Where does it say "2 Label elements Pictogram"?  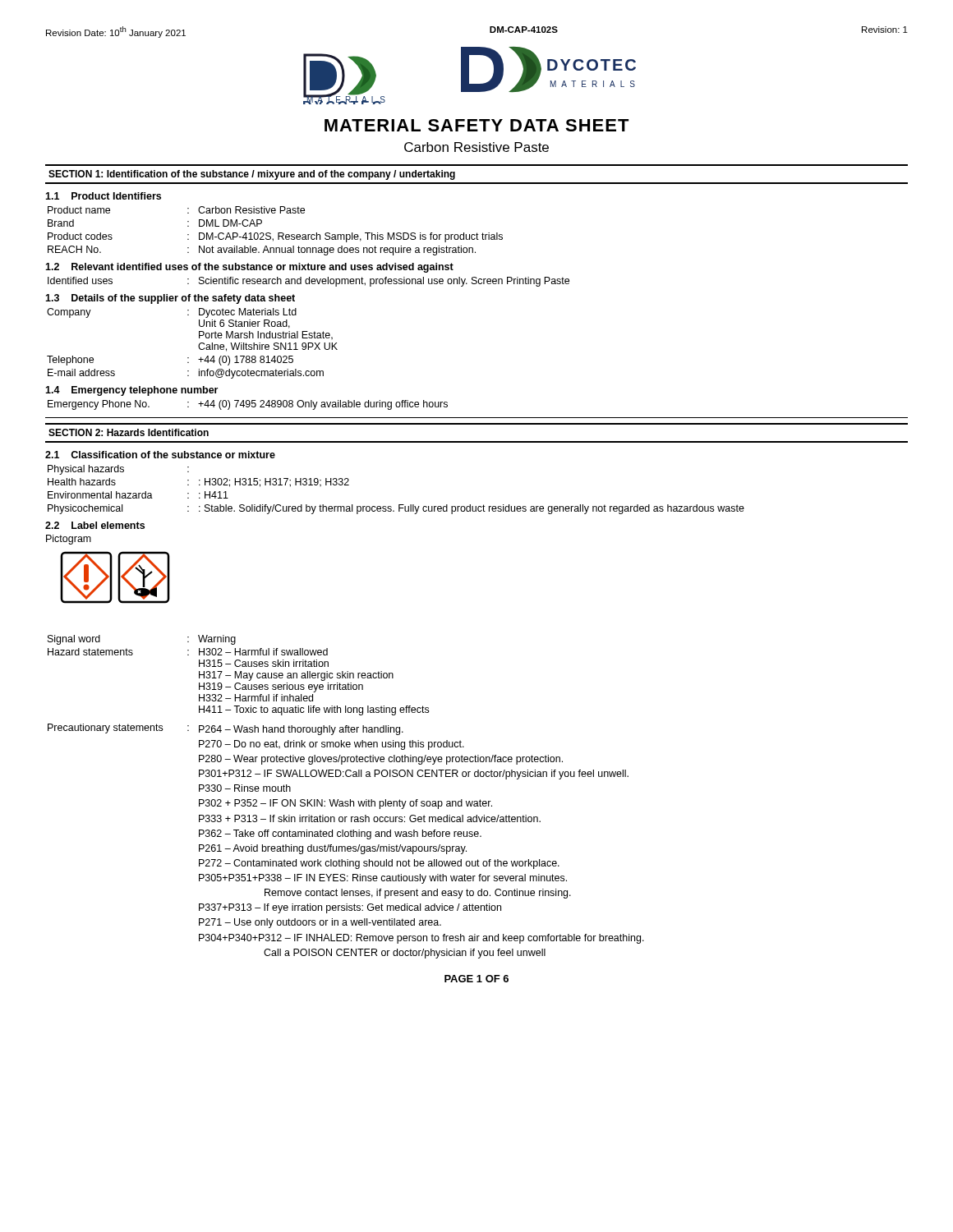point(95,525)
